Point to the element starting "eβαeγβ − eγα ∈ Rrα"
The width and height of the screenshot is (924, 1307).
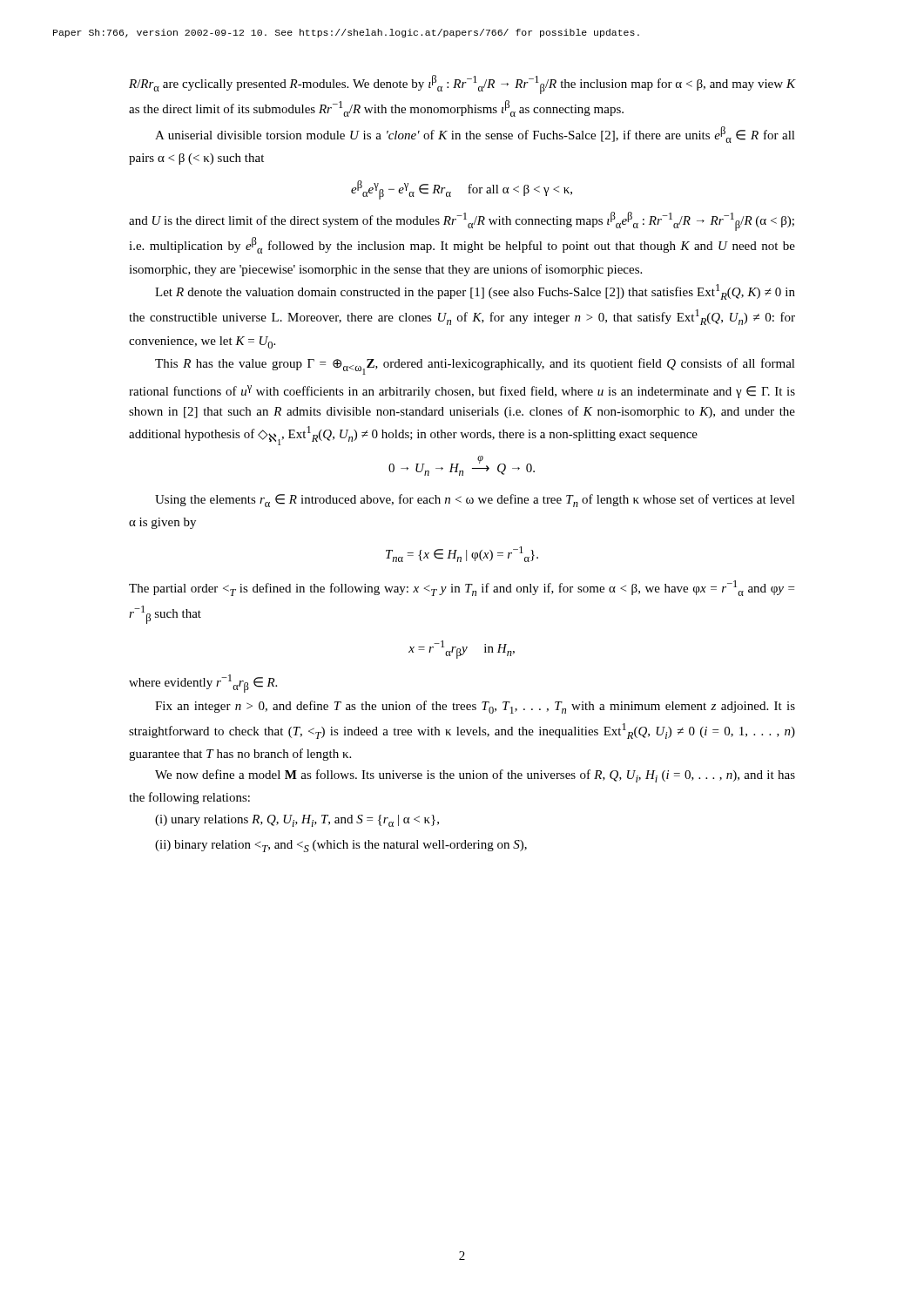tap(462, 189)
